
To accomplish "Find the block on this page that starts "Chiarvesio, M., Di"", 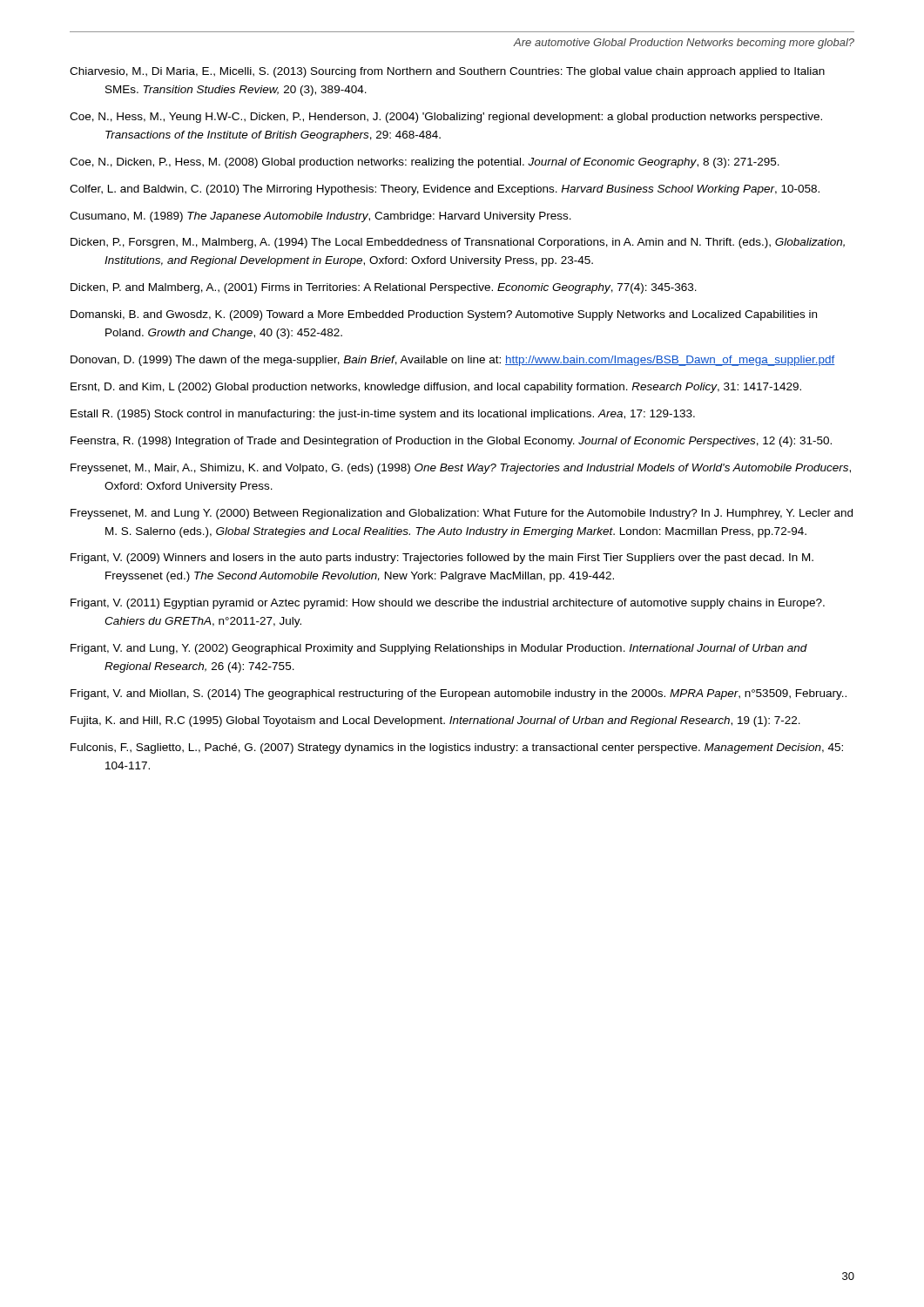I will point(462,81).
